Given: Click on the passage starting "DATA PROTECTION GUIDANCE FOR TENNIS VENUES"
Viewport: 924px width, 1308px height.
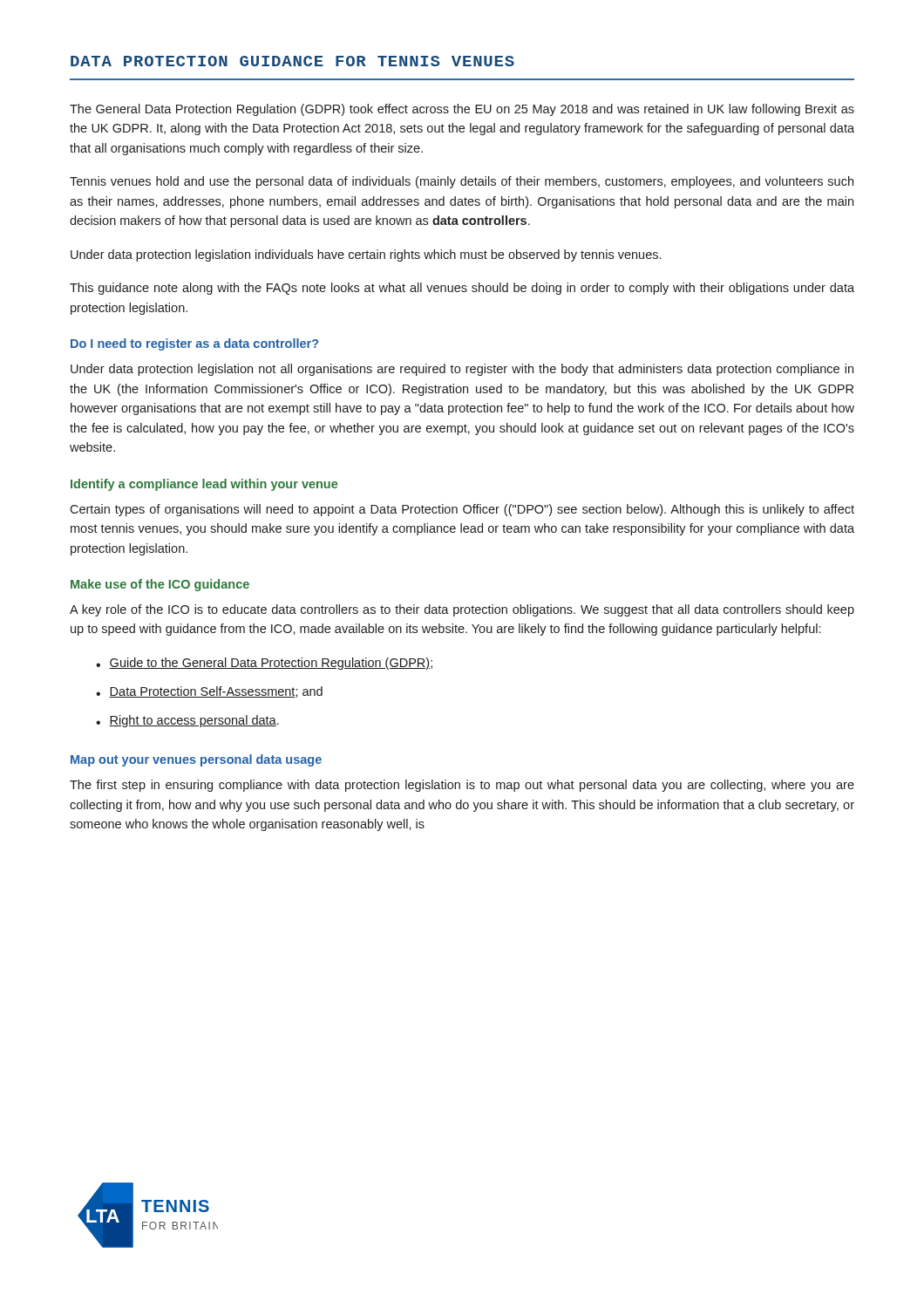Looking at the screenshot, I should click(x=292, y=62).
